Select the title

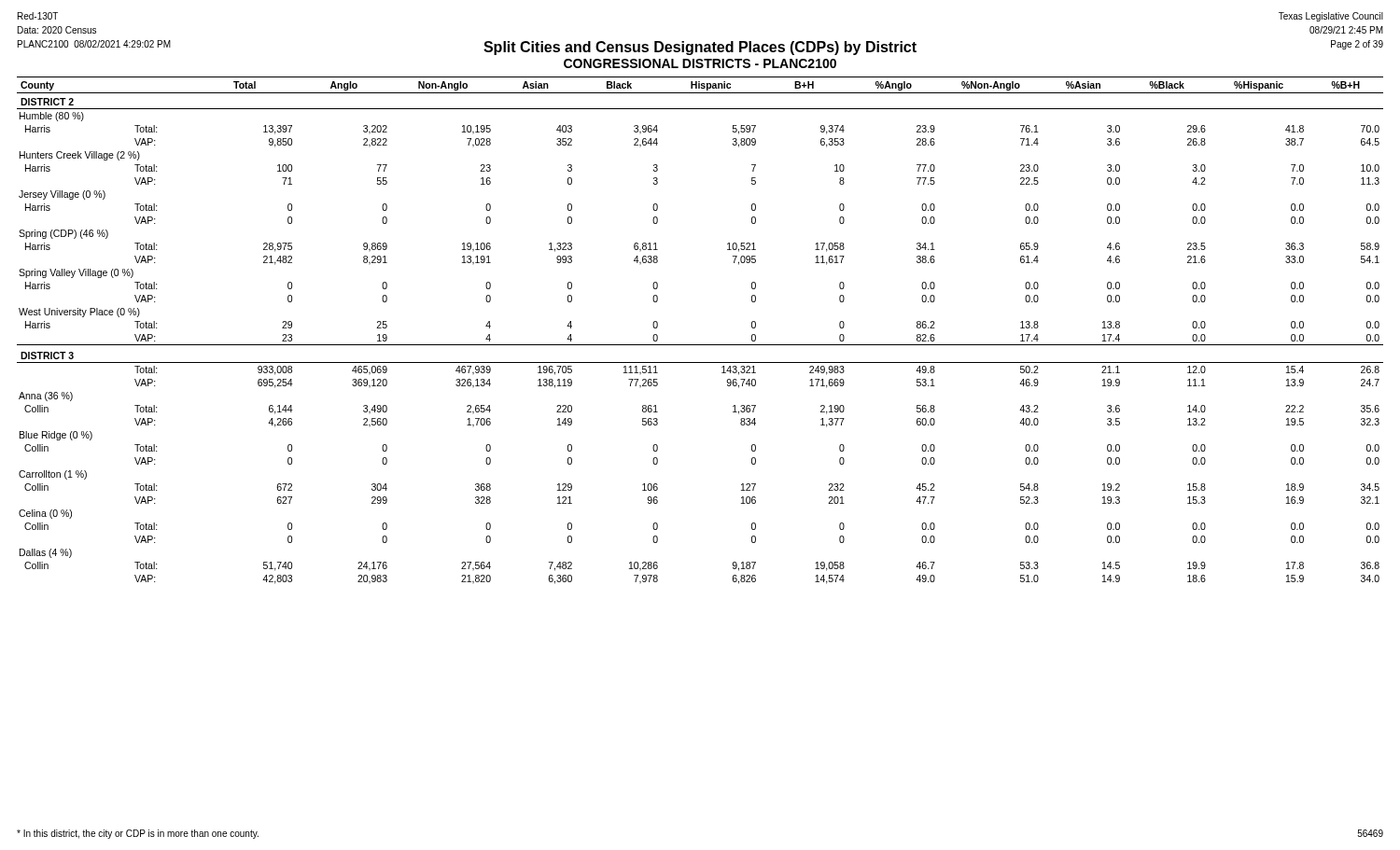click(x=700, y=55)
